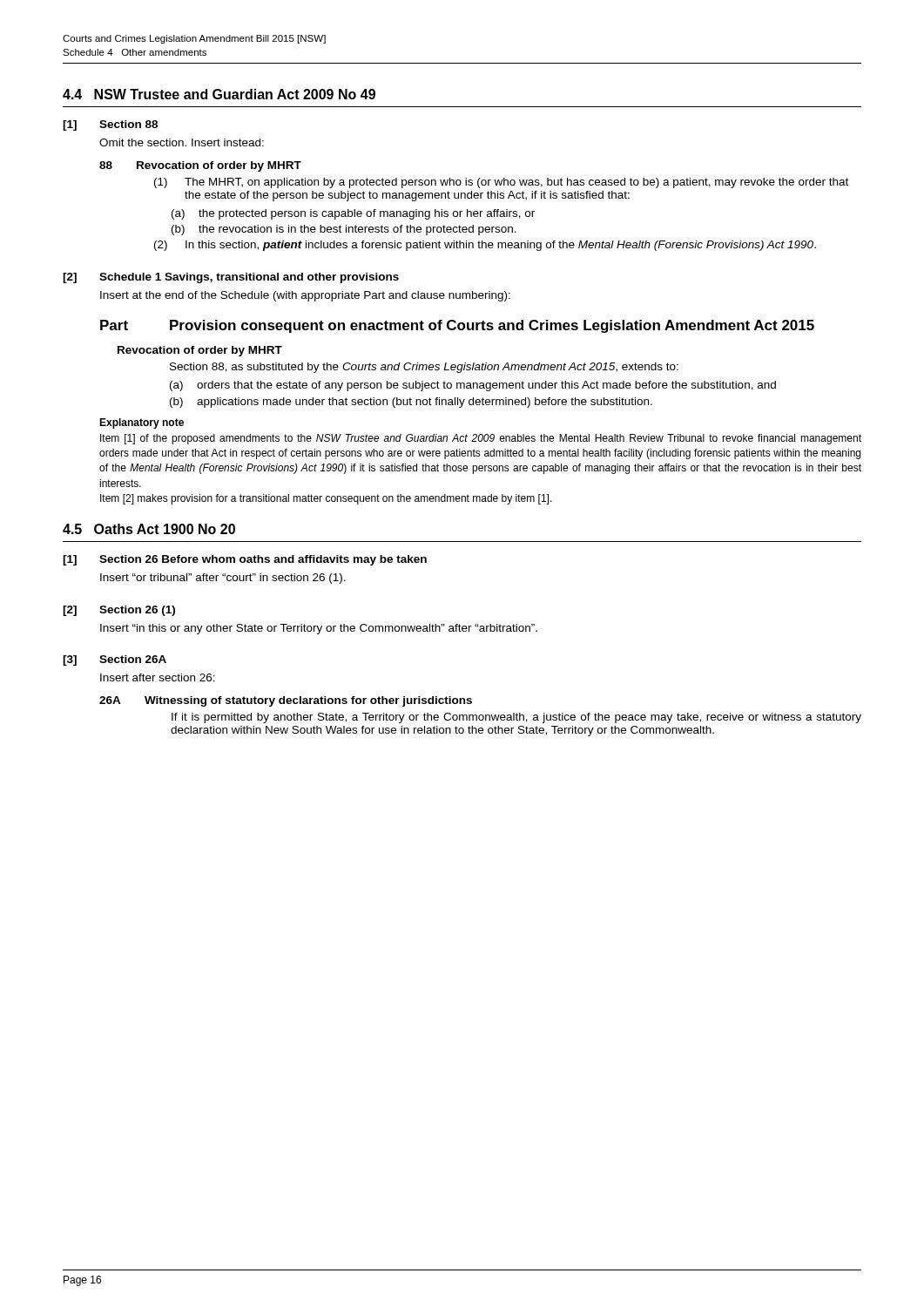Image resolution: width=924 pixels, height=1307 pixels.
Task: Point to the block beginning "Insert “in this or any other State or"
Action: click(x=319, y=627)
